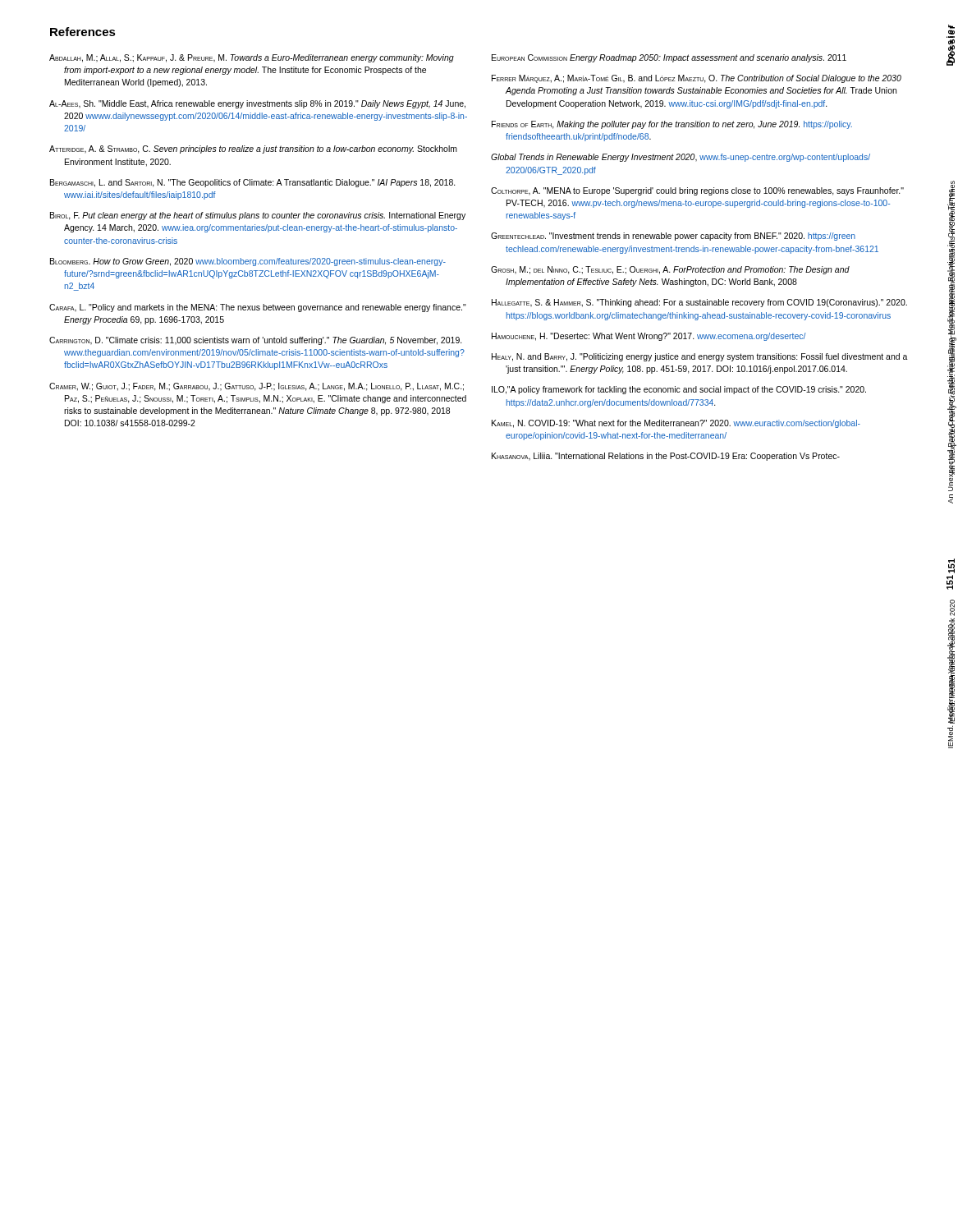Click the passage that begins "Abdallah, M.; Allal, S.; Kappauf, J. &"
The width and height of the screenshot is (958, 1232).
[251, 70]
